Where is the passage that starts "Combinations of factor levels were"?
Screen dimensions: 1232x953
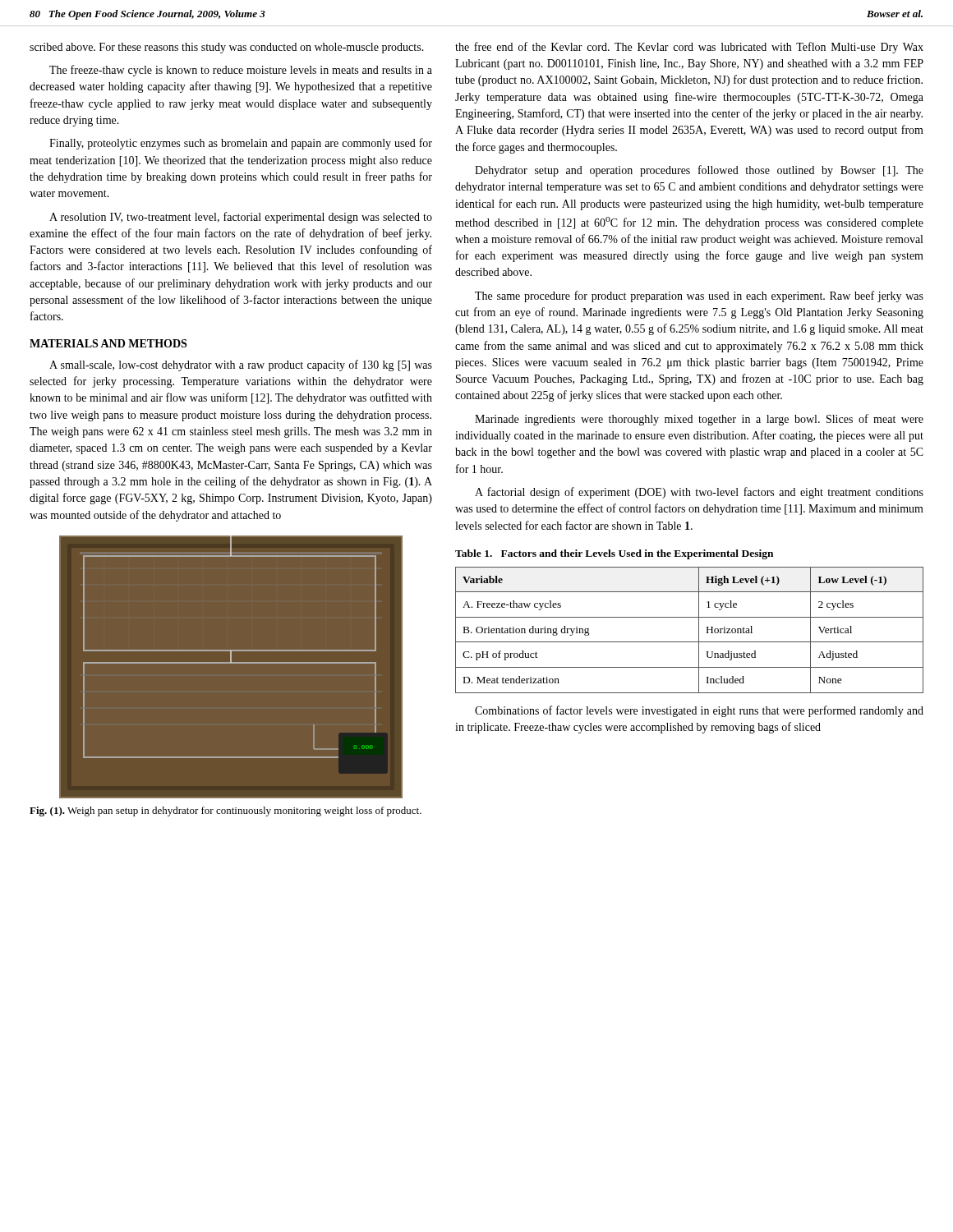pyautogui.click(x=689, y=719)
